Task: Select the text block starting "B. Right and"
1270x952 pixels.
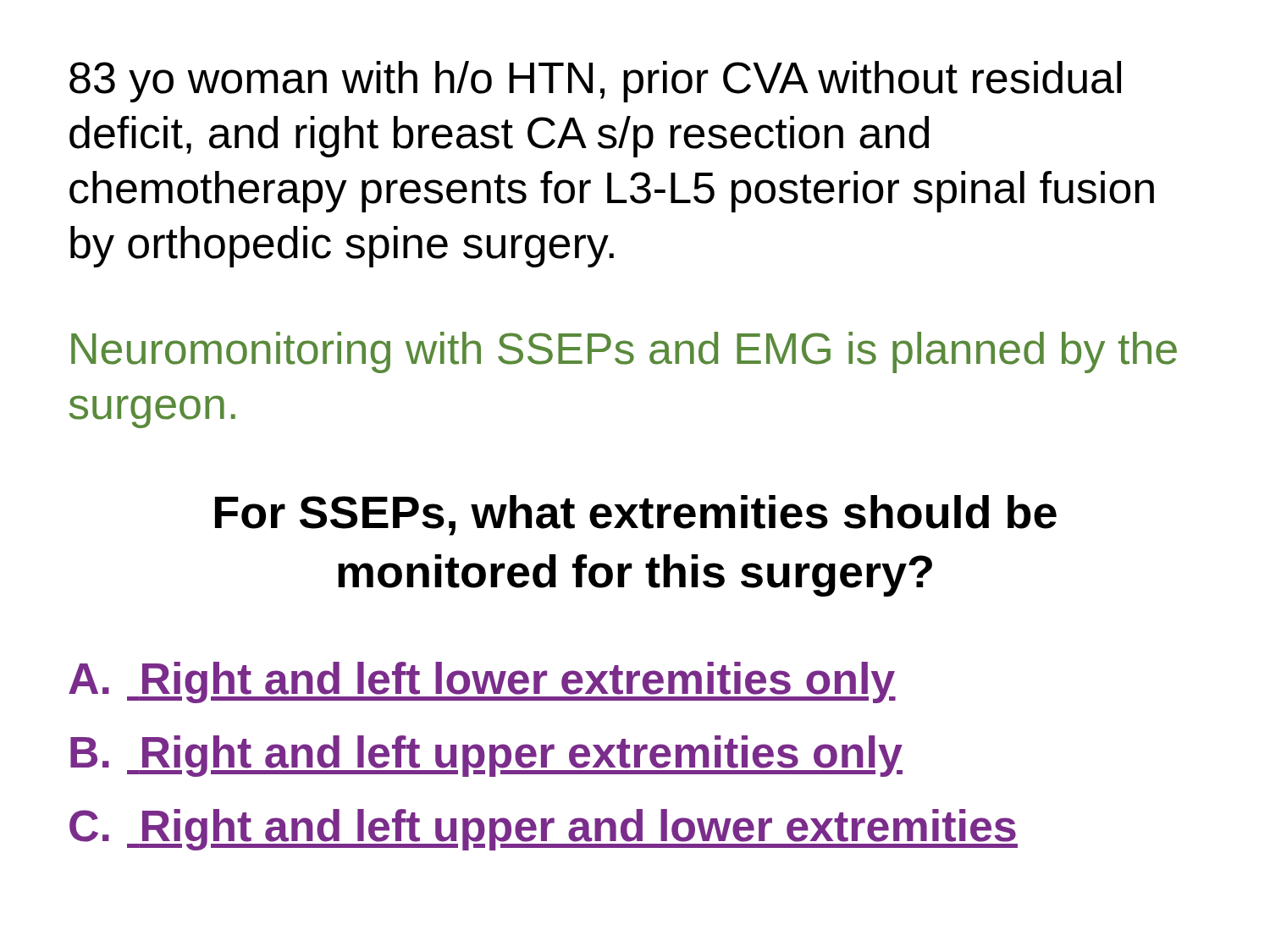Action: 485,753
